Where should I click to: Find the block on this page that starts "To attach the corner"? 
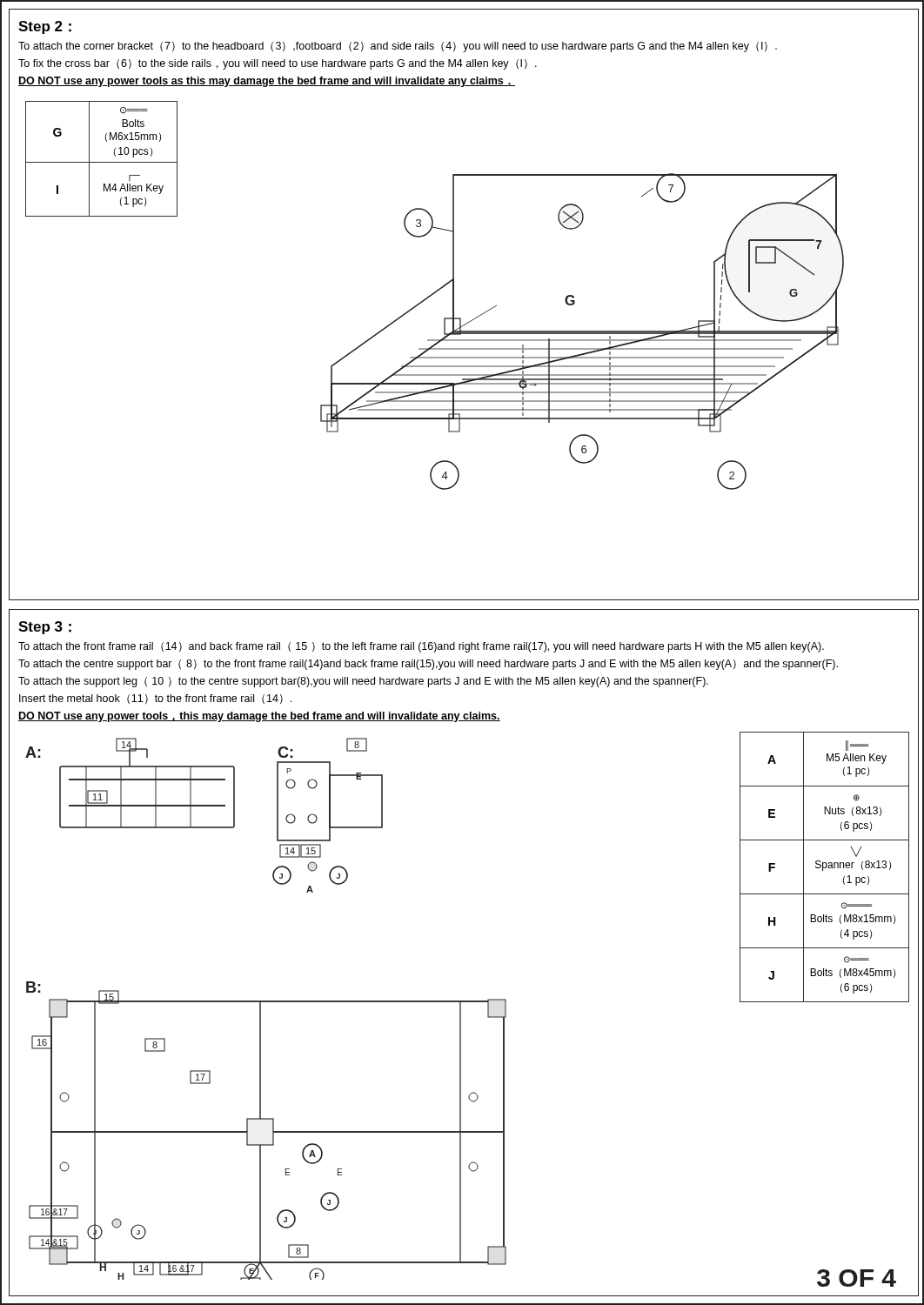pos(398,64)
